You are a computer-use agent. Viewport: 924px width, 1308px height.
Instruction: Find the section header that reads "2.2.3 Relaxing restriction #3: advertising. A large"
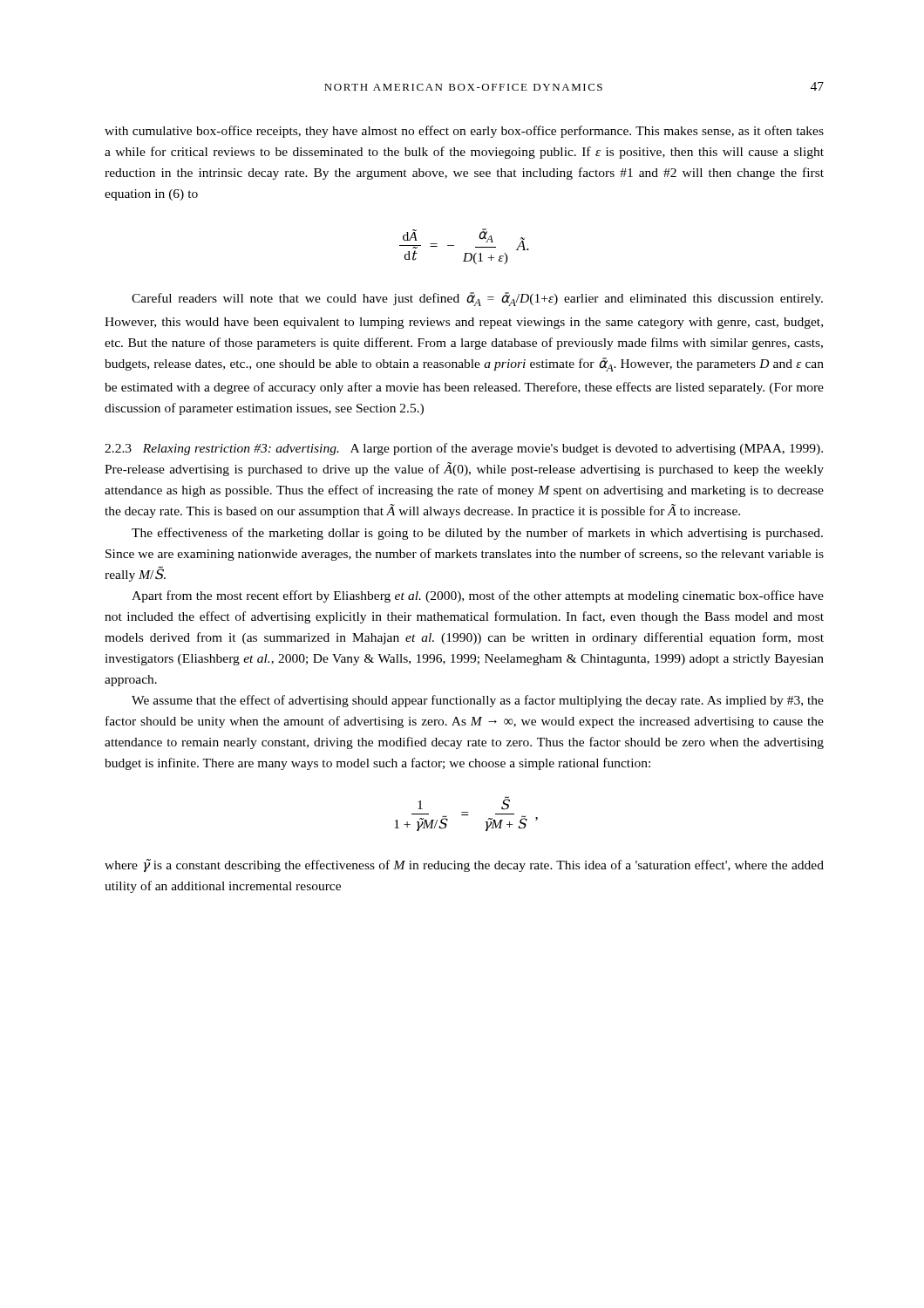(464, 480)
